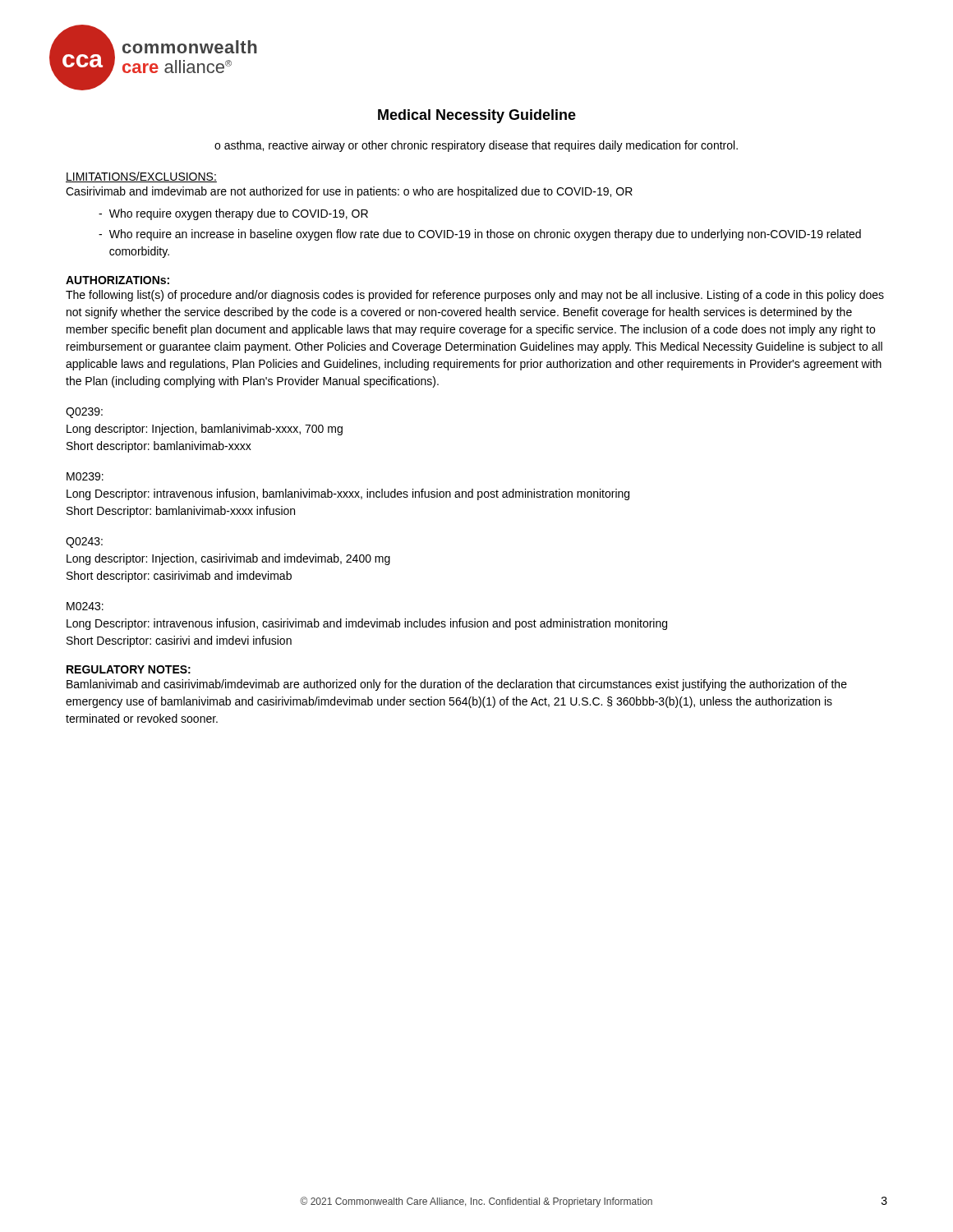Where is the passage that starts "Q0239: Long descriptor:"?
This screenshot has width=953, height=1232.
pos(204,429)
